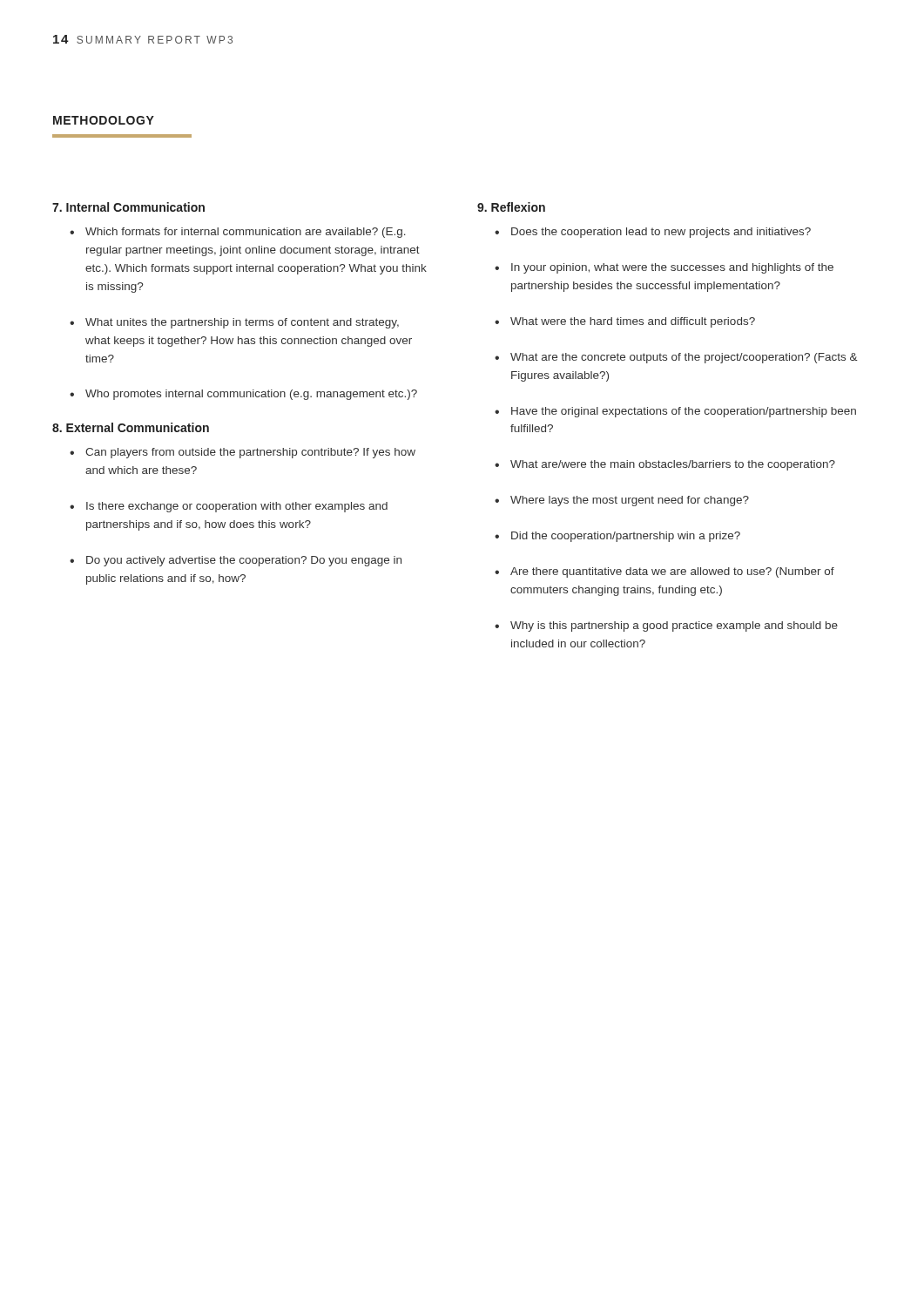Select the region starting "Which formats for"
This screenshot has height=1307, width=924.
[240, 260]
